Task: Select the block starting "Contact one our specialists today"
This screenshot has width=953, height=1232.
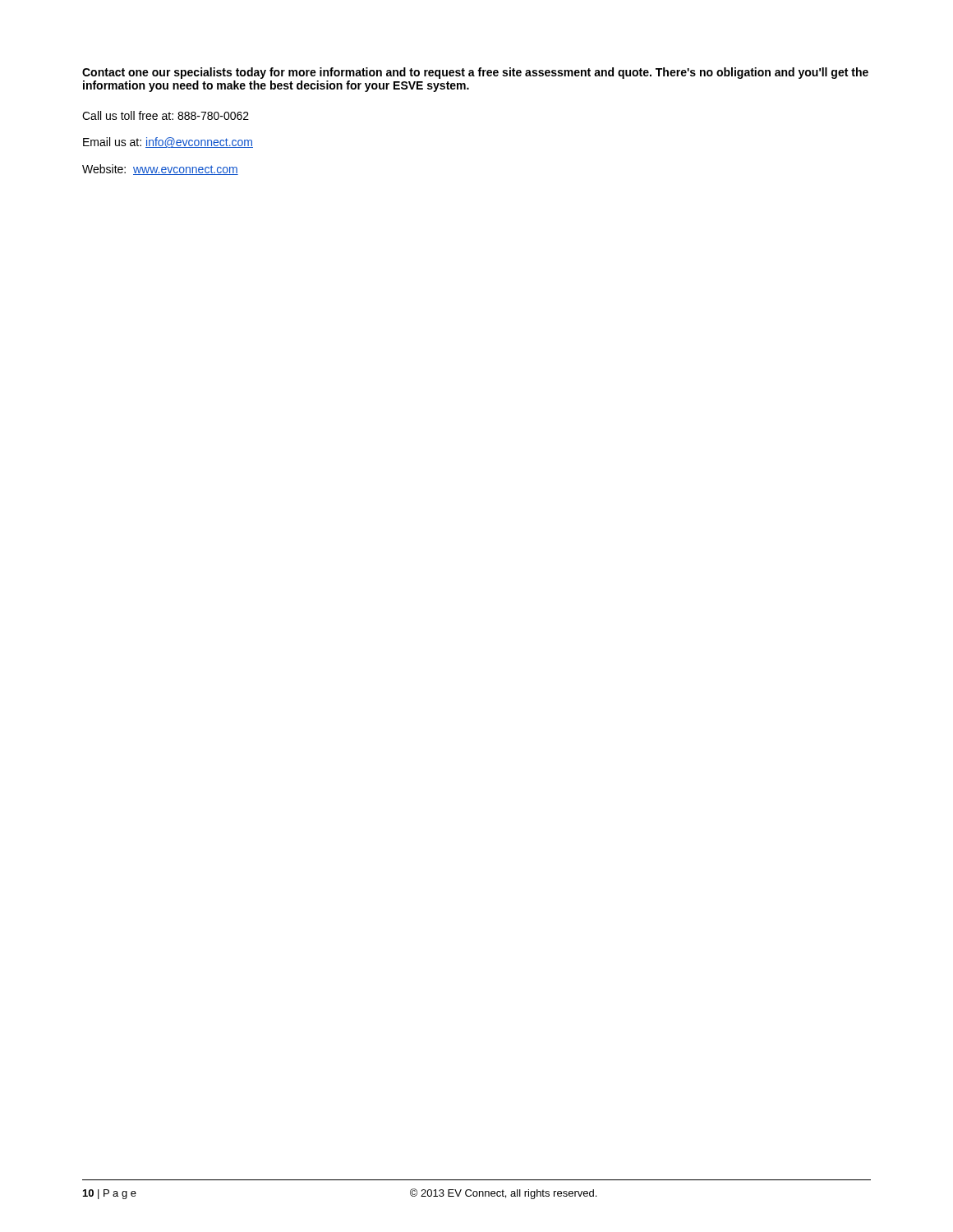Action: 475,79
